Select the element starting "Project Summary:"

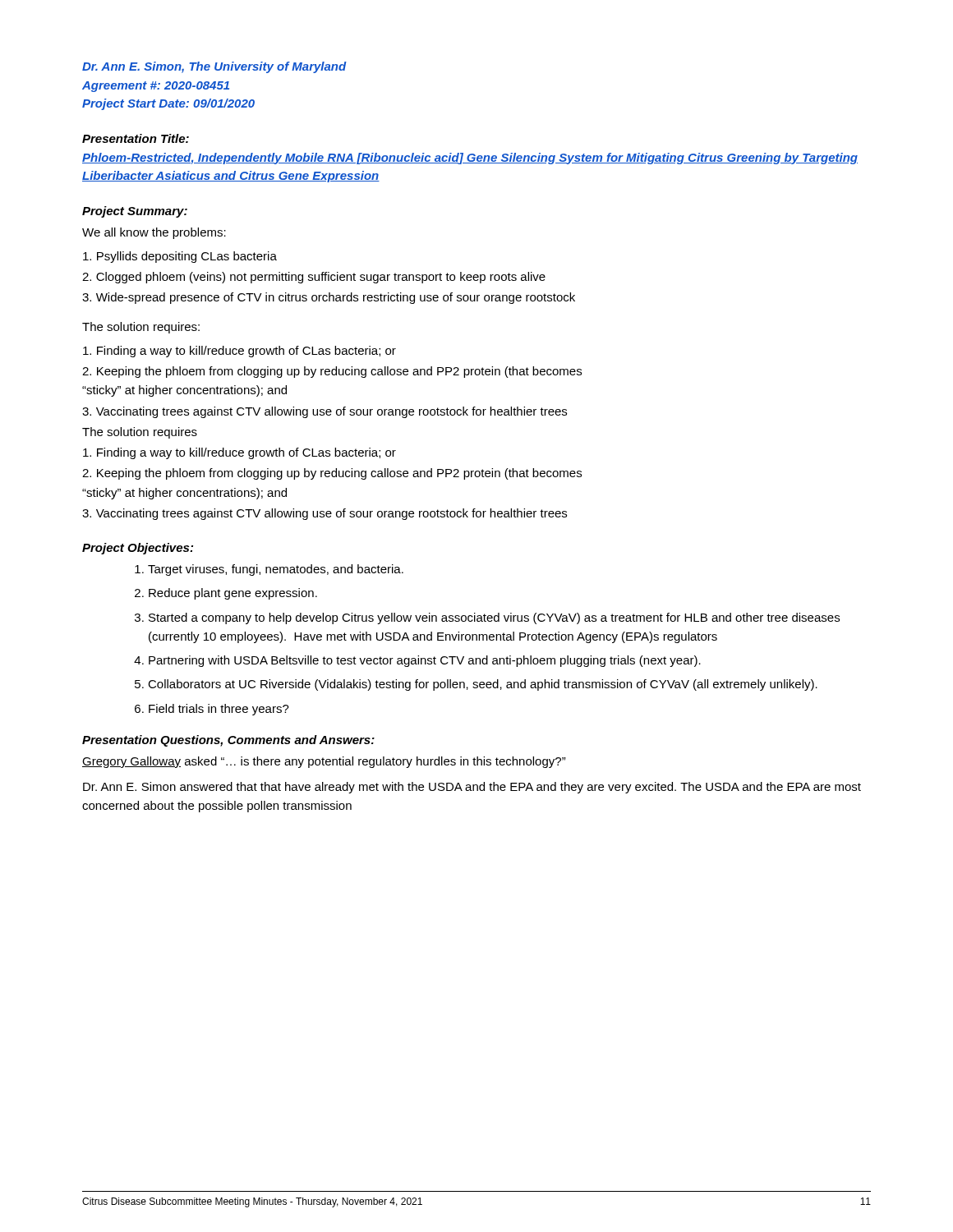pyautogui.click(x=135, y=210)
